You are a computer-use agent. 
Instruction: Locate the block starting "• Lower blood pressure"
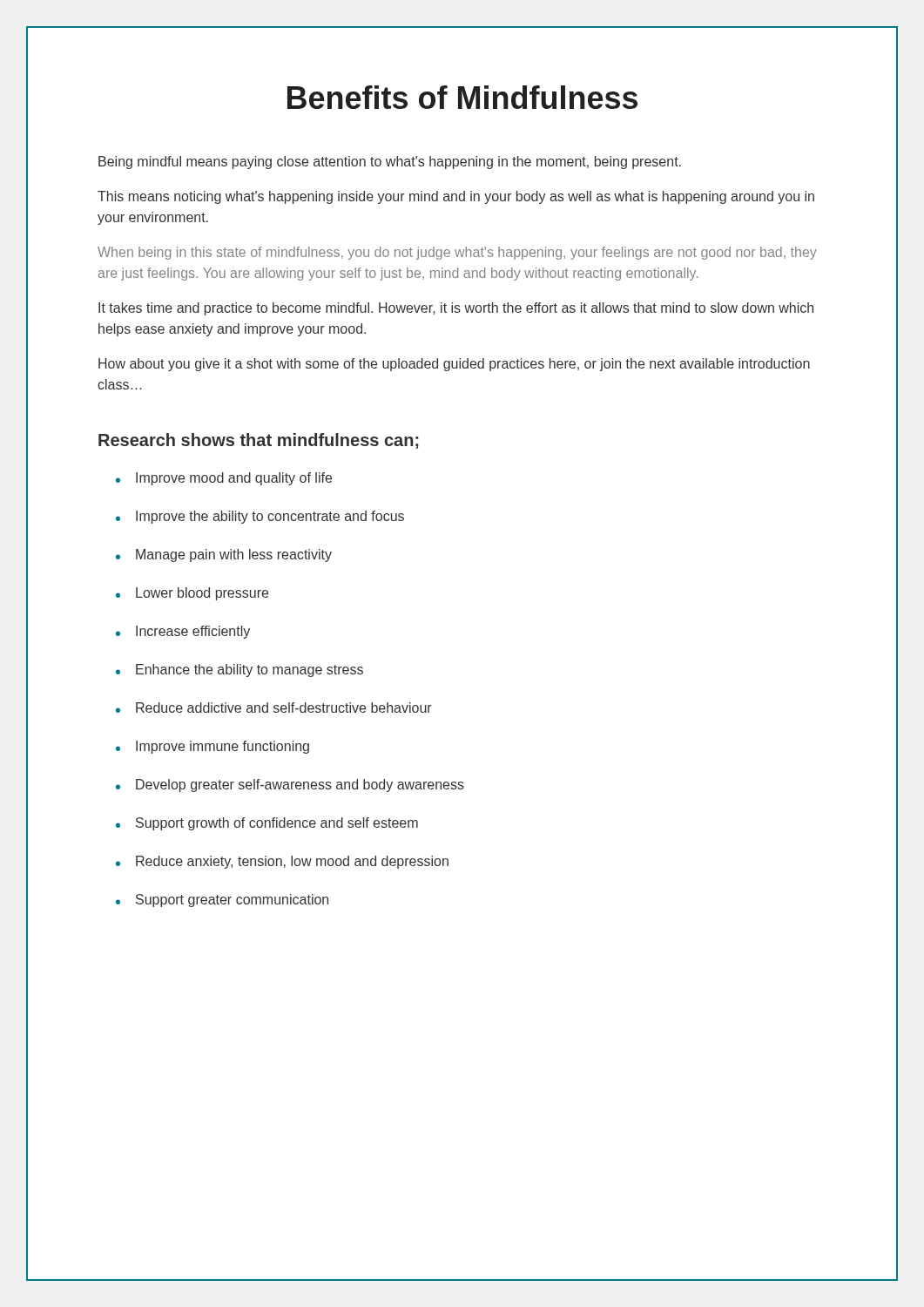click(x=192, y=595)
